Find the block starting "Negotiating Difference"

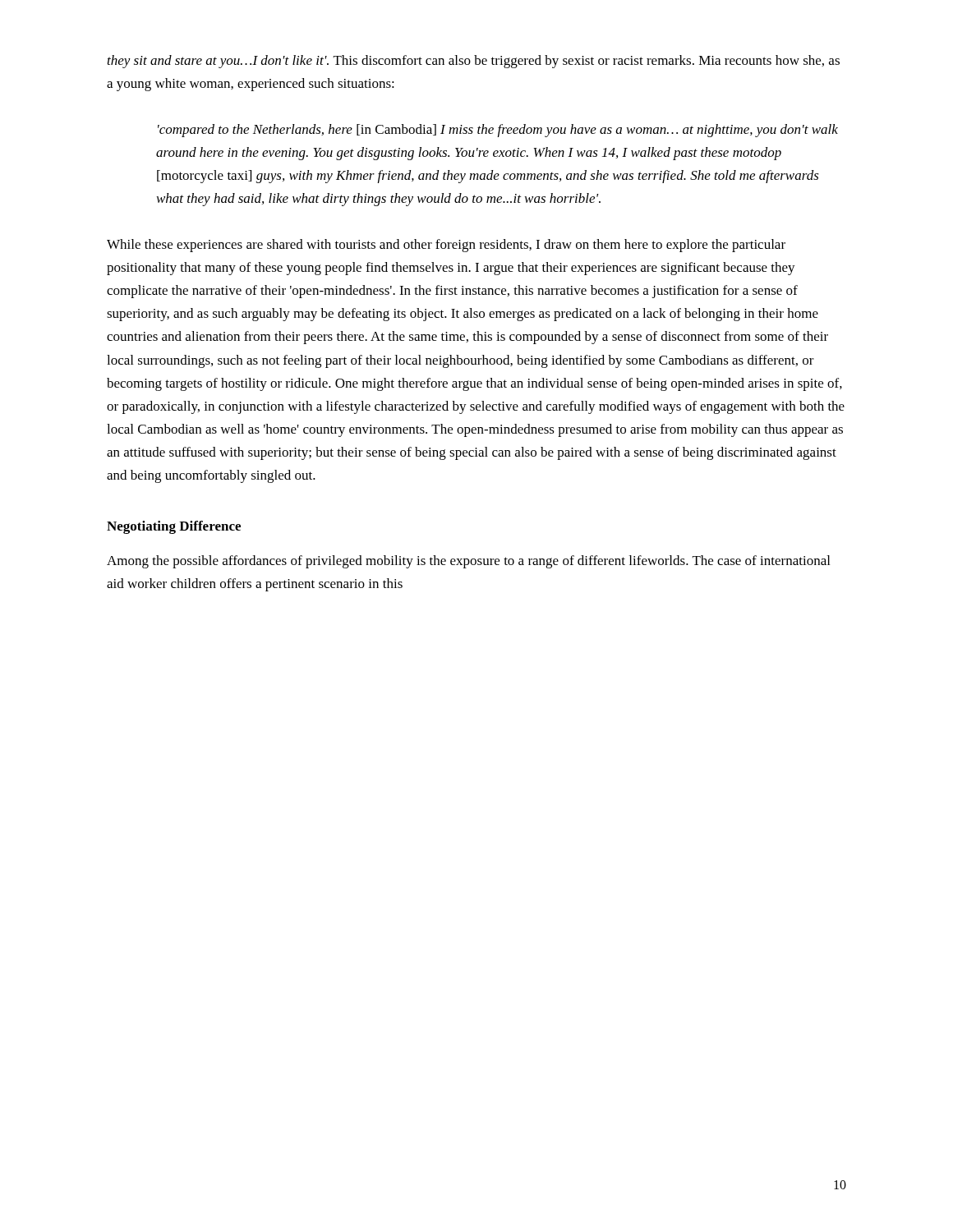coord(174,526)
